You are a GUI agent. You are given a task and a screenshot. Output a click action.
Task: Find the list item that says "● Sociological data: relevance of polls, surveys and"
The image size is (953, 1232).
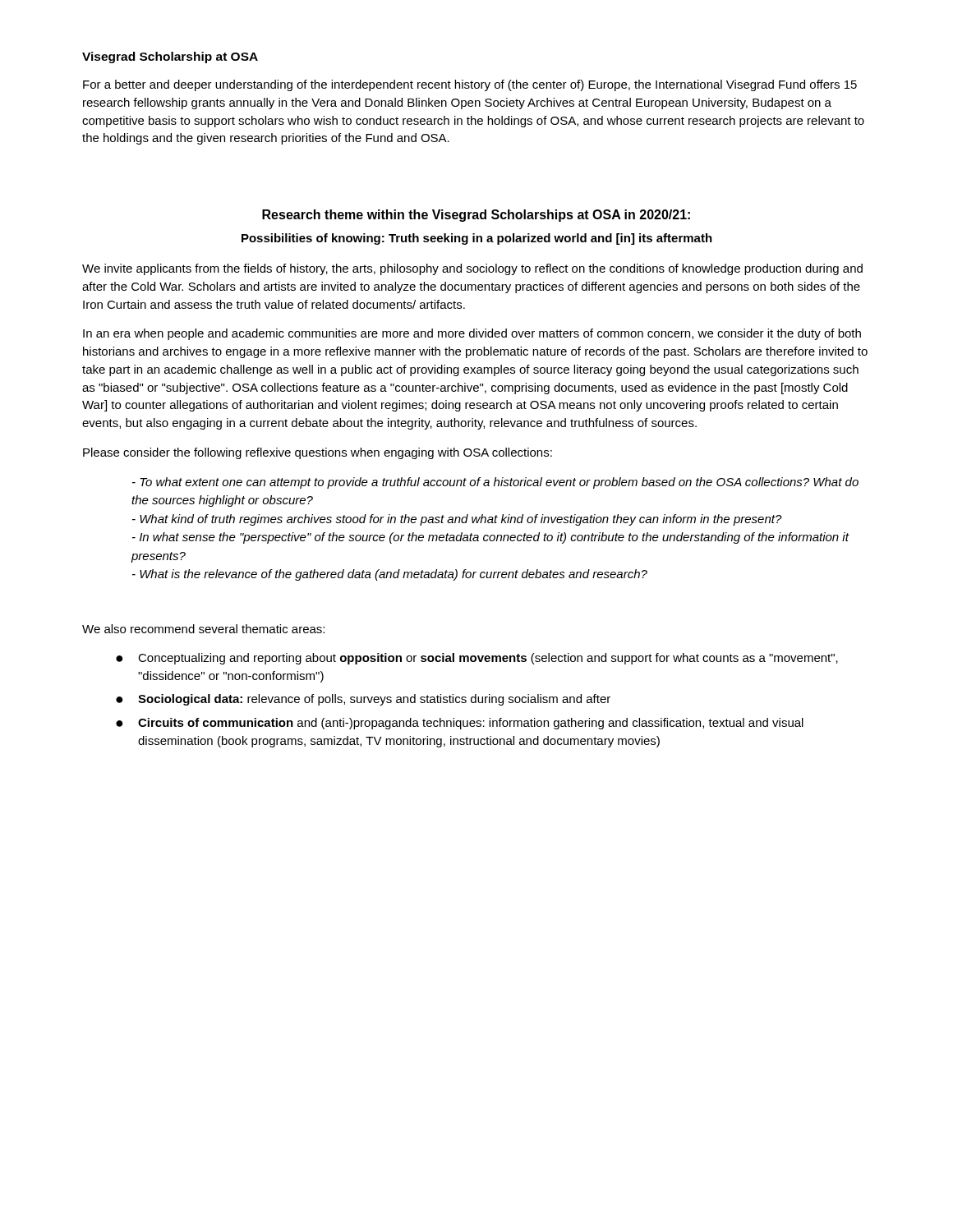(x=493, y=699)
